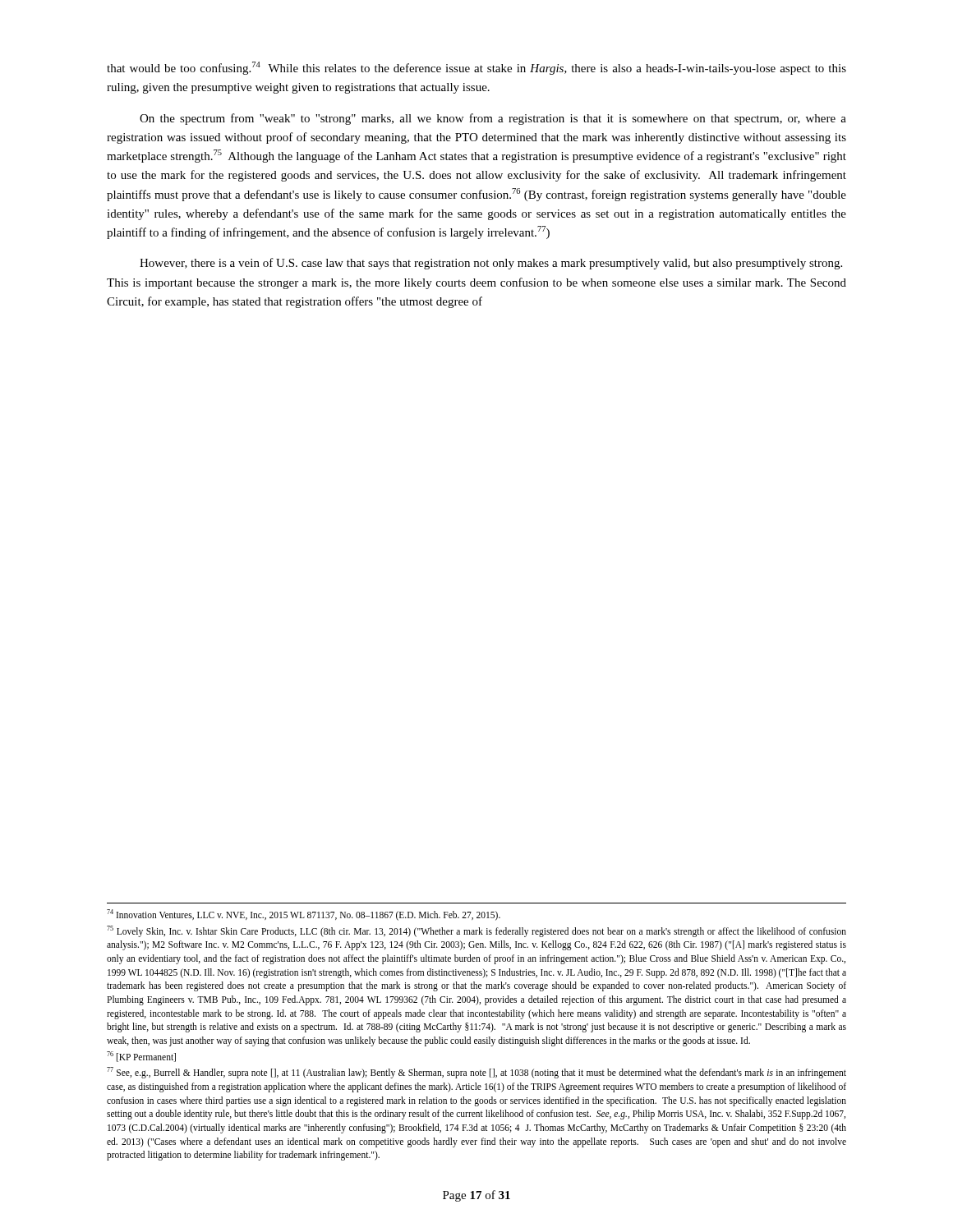Point to the text starting "74 Innovation Ventures, LLC v. NVE, Inc.,"
Viewport: 953px width, 1232px height.
[x=476, y=1035]
